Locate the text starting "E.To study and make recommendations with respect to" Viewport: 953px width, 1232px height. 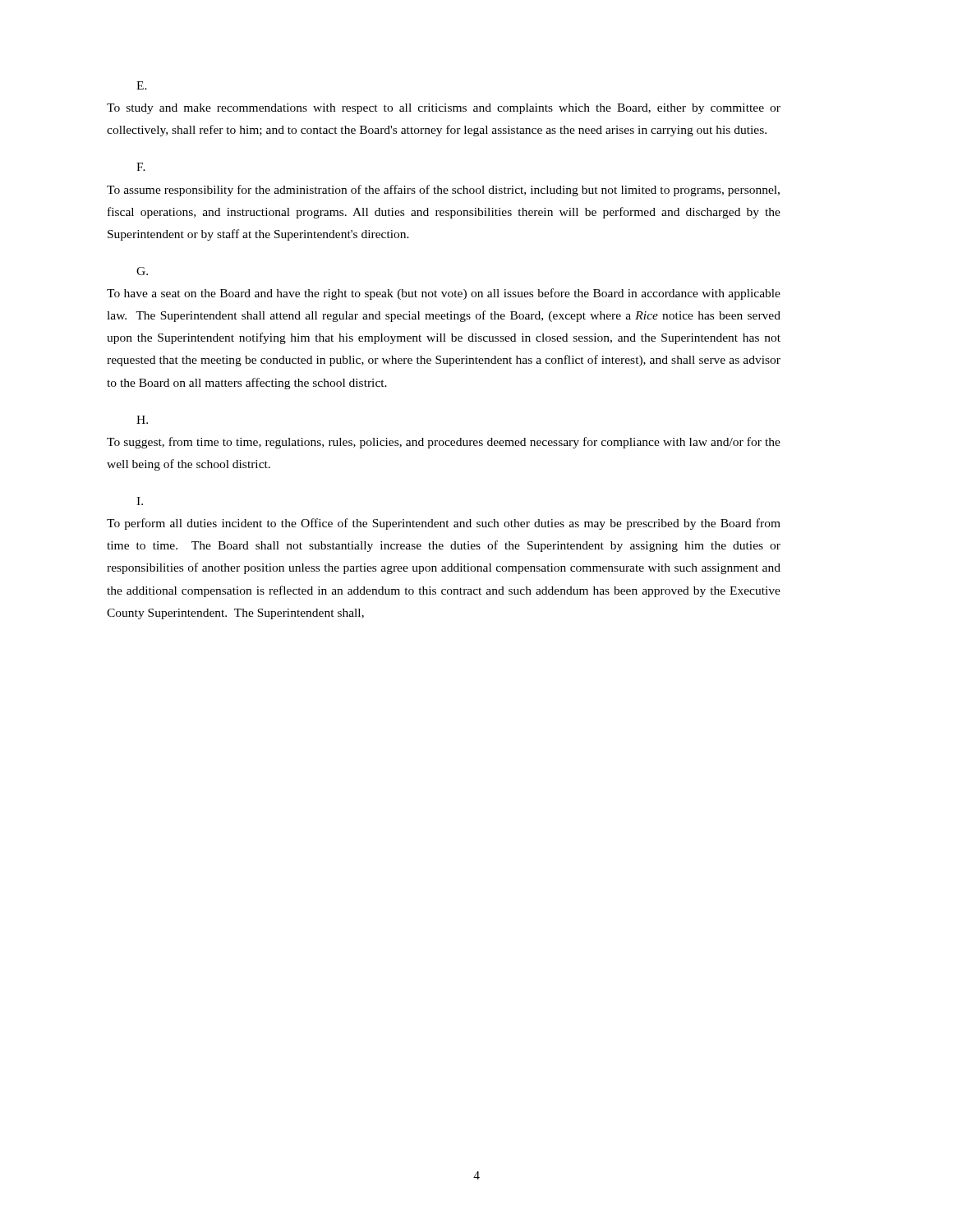[x=444, y=107]
